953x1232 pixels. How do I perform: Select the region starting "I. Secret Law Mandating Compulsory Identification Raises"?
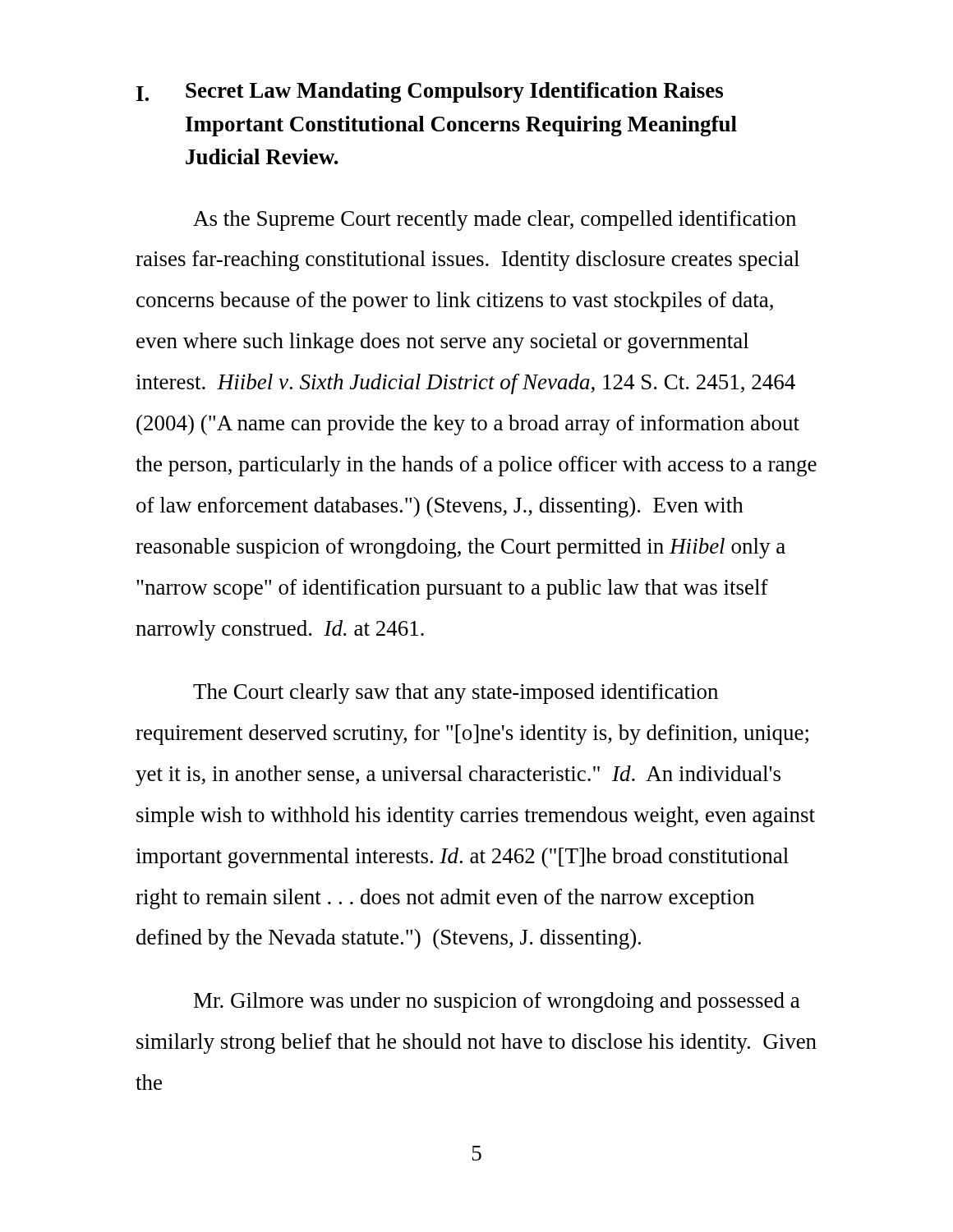pyautogui.click(x=476, y=124)
